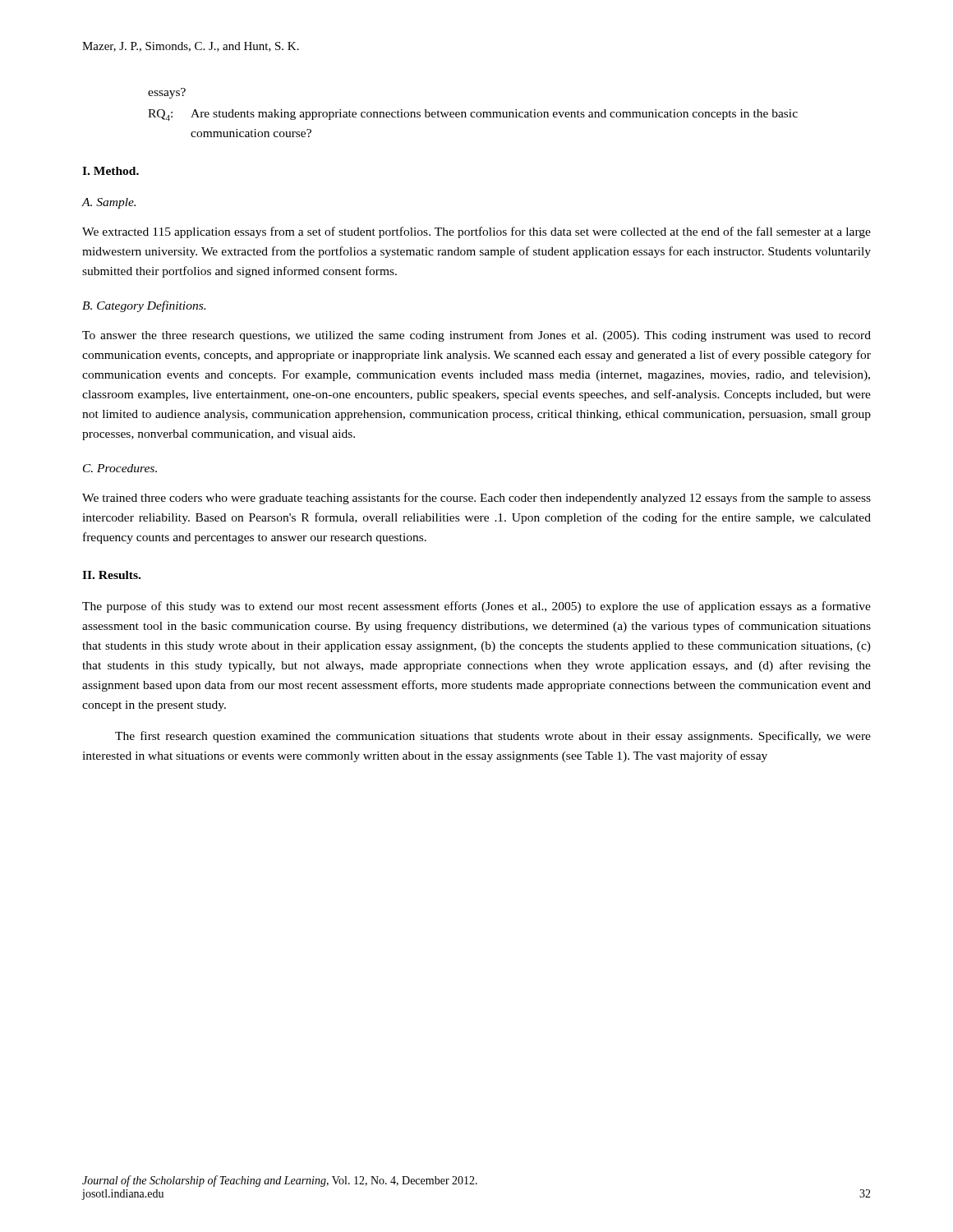Where is the passage that starts "We trained three"?
The height and width of the screenshot is (1232, 953).
[x=476, y=517]
